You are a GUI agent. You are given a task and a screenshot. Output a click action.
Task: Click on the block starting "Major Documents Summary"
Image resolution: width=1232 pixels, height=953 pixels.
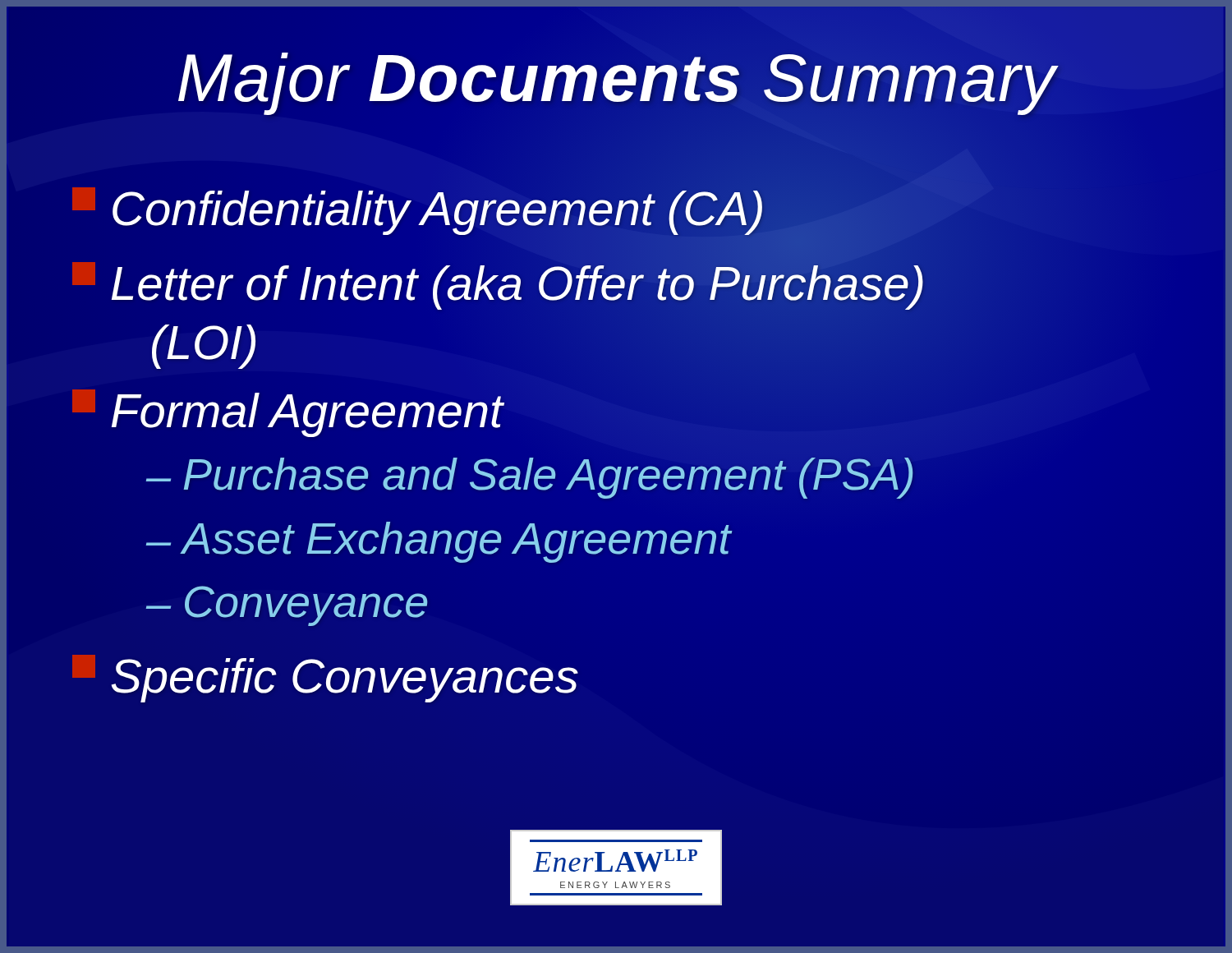click(x=616, y=78)
